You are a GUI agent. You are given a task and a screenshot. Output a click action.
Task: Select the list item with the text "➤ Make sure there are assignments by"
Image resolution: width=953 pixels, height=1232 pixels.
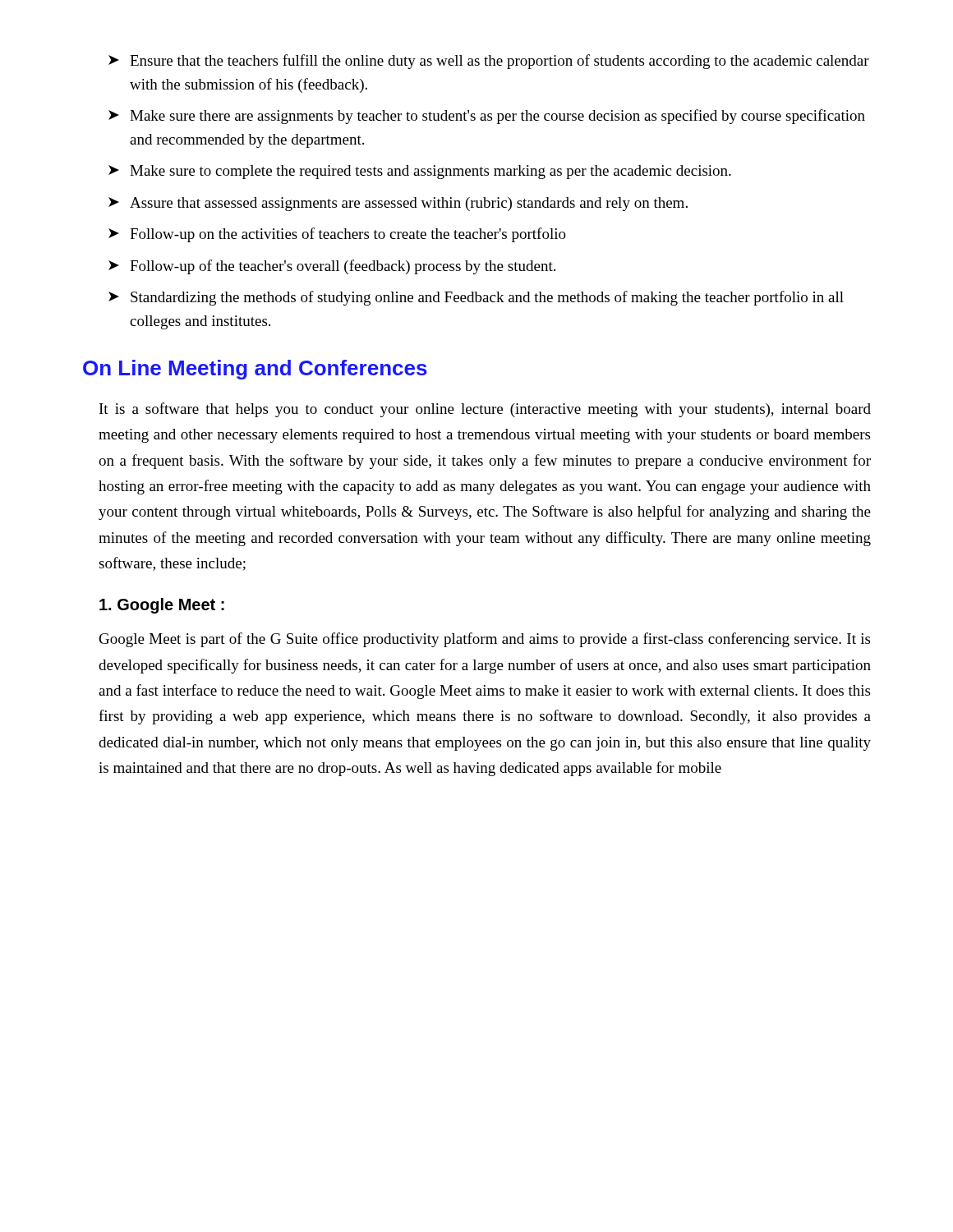pyautogui.click(x=489, y=128)
